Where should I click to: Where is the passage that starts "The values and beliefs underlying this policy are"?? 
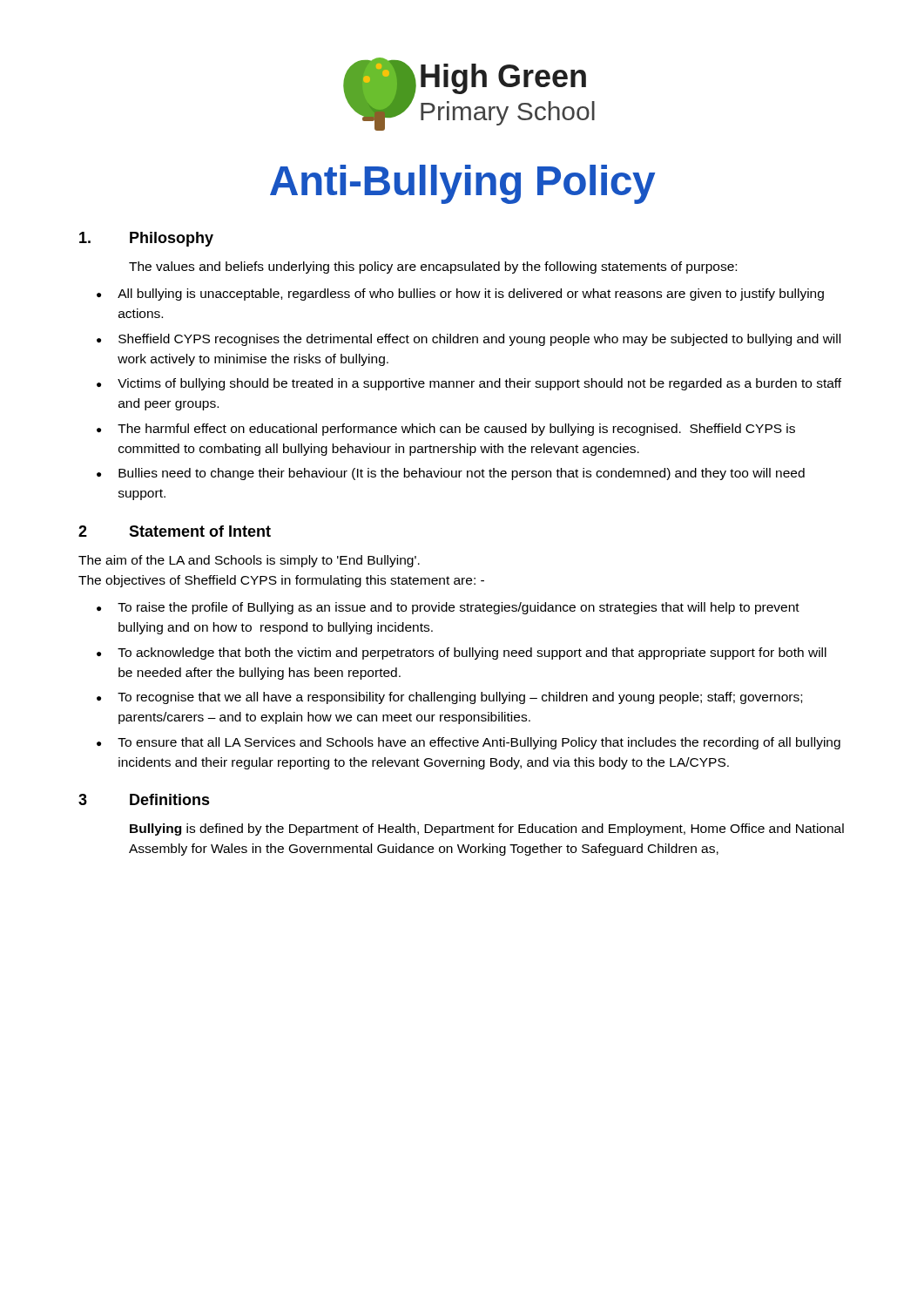pos(434,266)
